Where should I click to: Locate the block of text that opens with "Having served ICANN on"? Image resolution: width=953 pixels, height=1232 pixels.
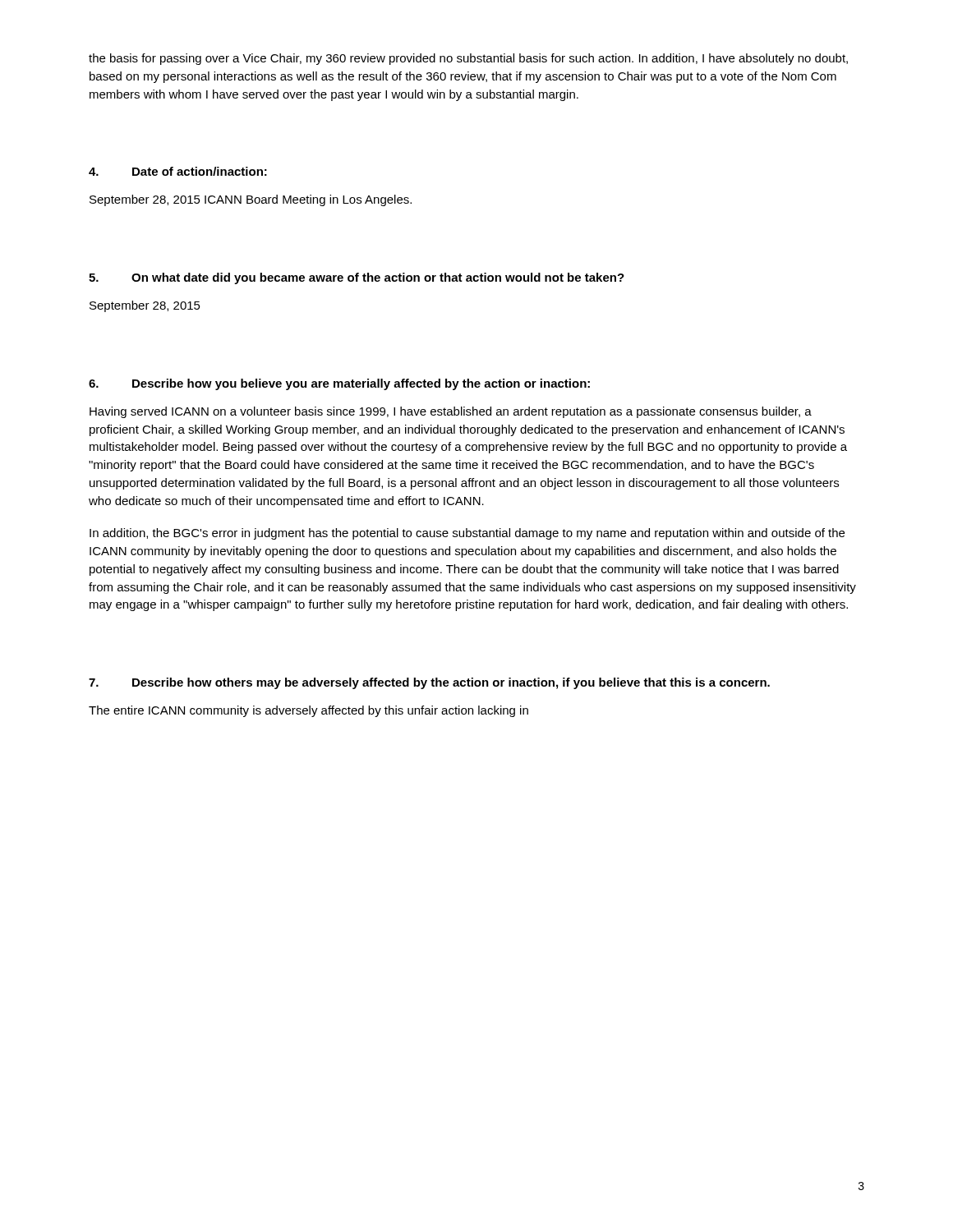476,456
